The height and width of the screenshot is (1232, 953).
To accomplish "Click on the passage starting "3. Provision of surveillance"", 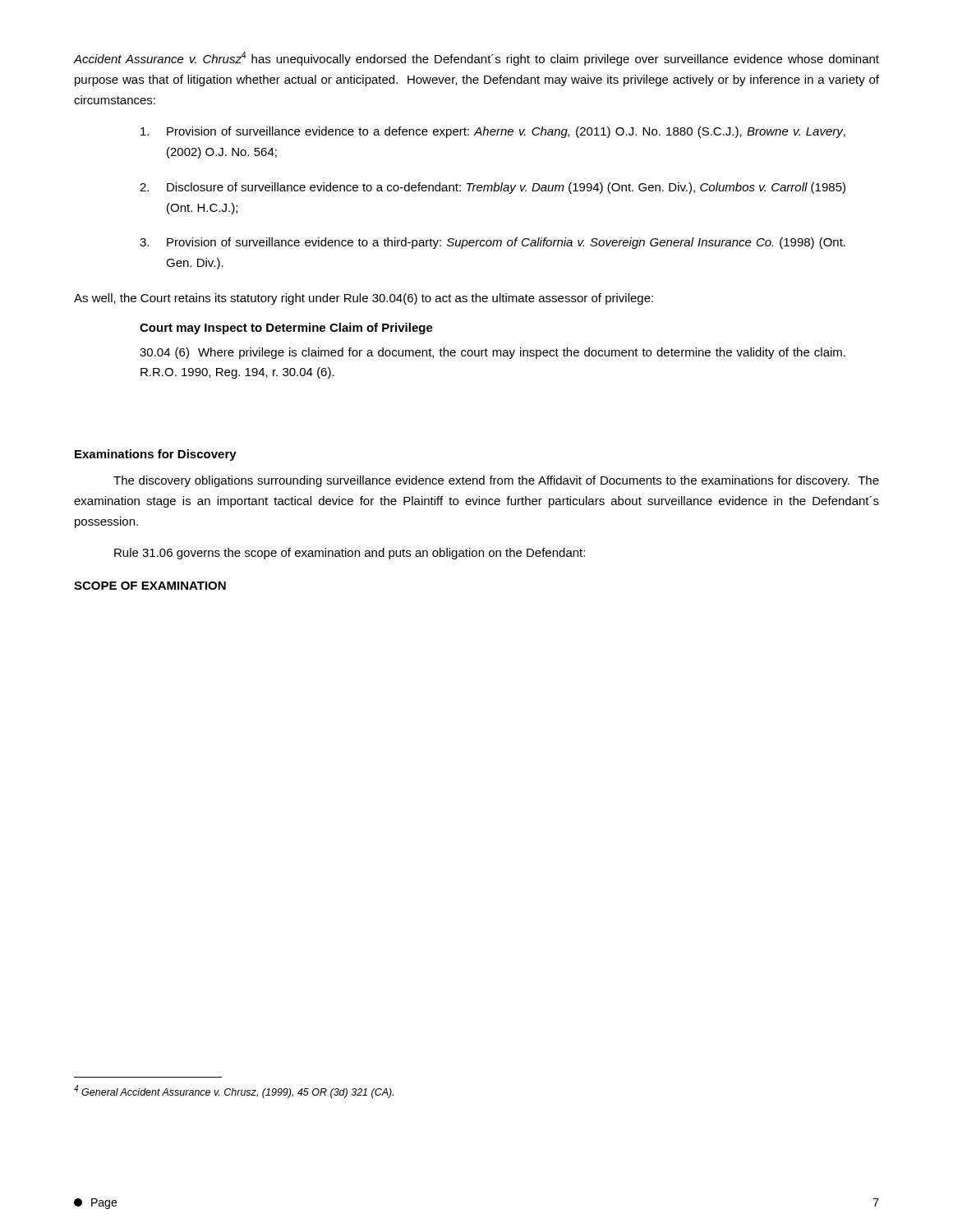I will [493, 253].
